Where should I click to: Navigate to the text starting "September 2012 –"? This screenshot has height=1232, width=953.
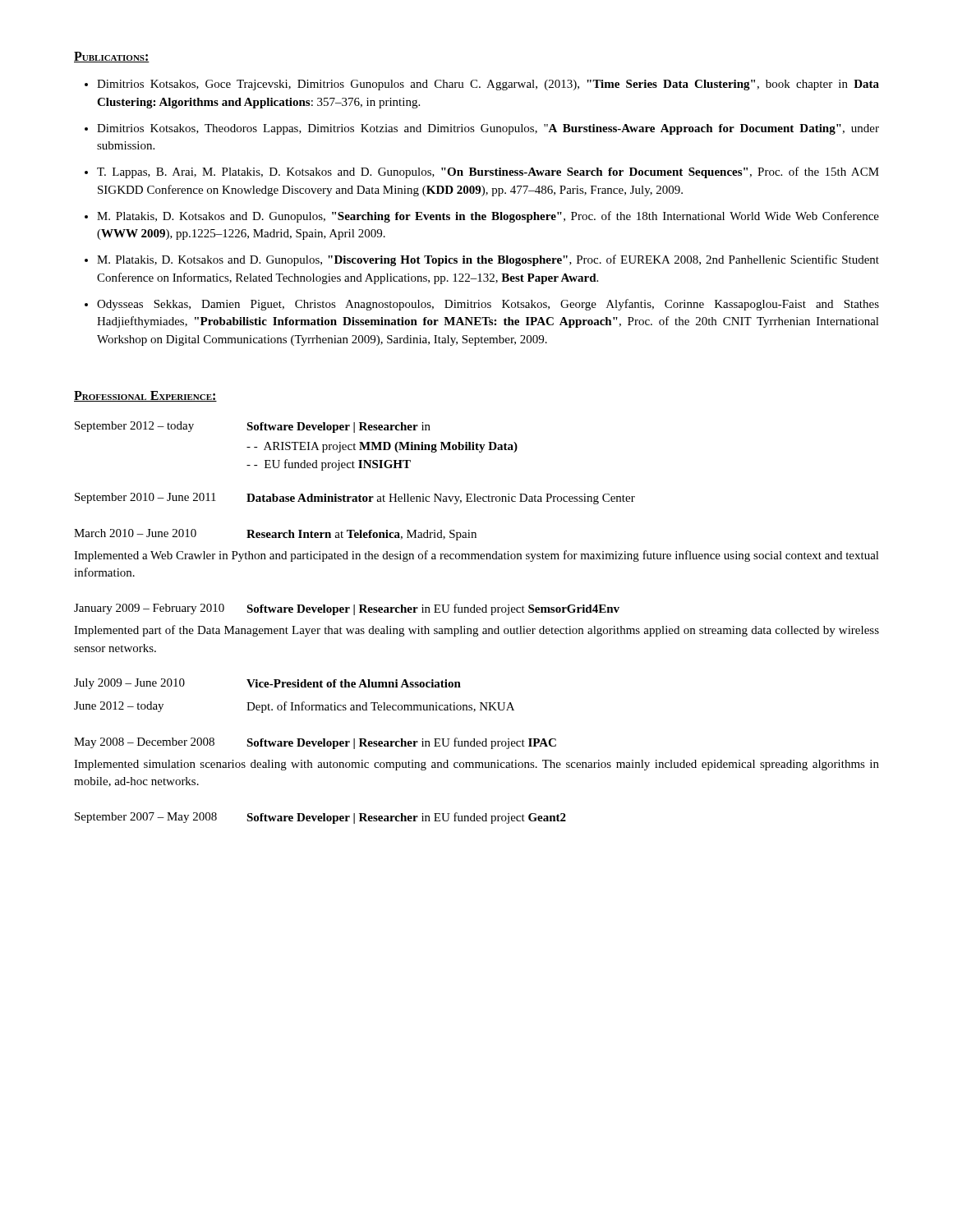[476, 446]
